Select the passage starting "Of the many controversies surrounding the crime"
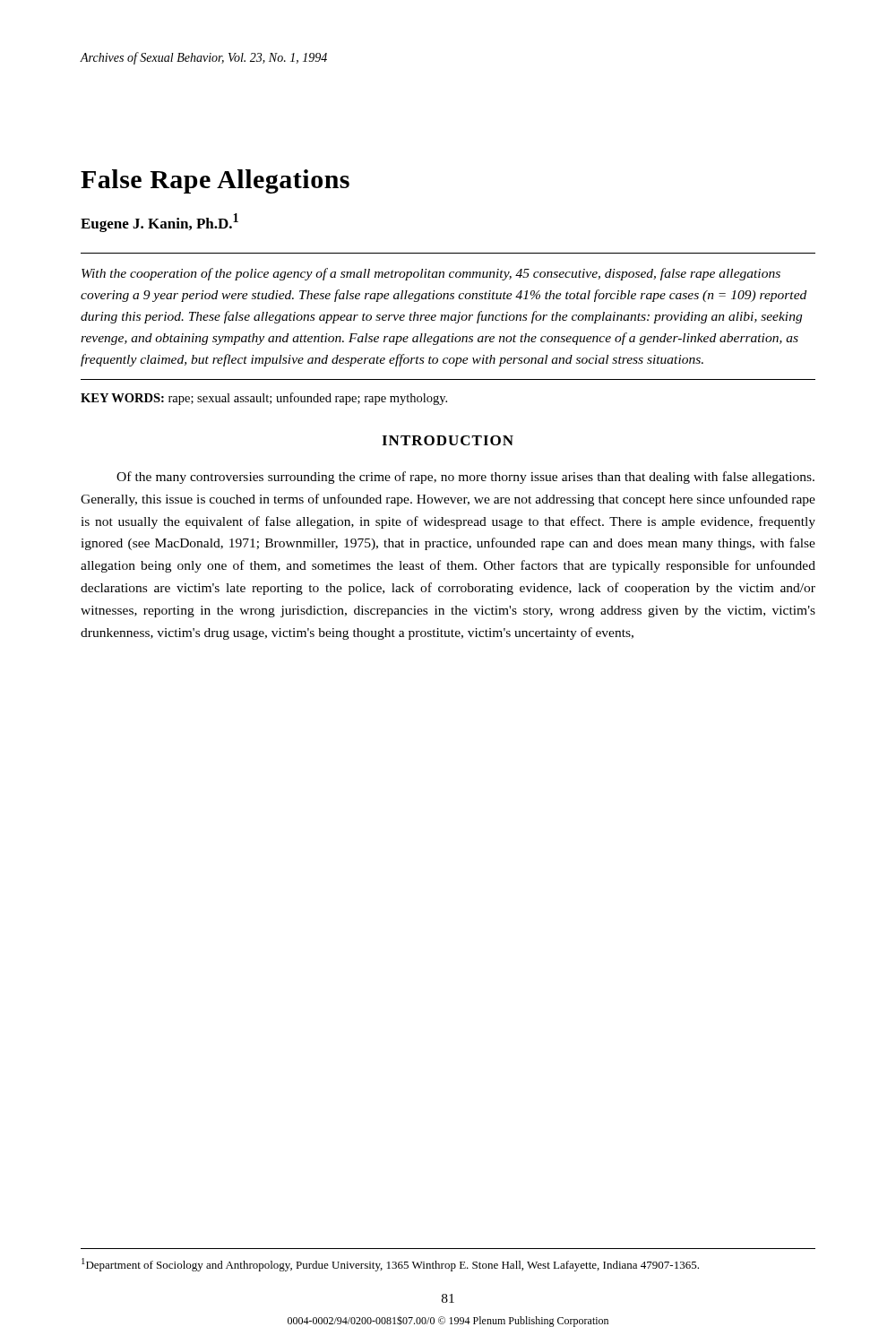The height and width of the screenshot is (1344, 896). [x=448, y=555]
